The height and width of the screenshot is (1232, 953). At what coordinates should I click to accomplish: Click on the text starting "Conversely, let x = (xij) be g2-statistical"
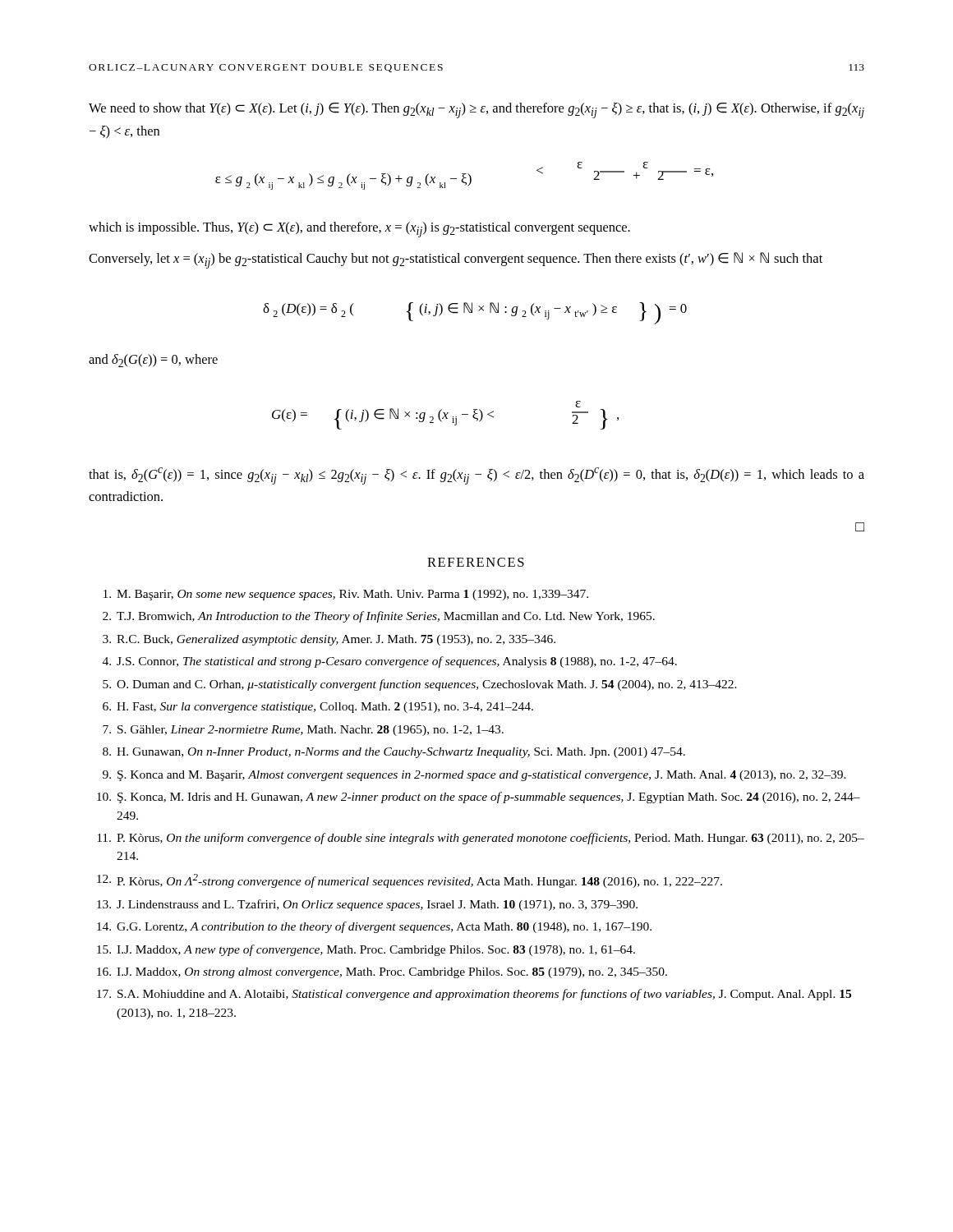click(x=456, y=259)
